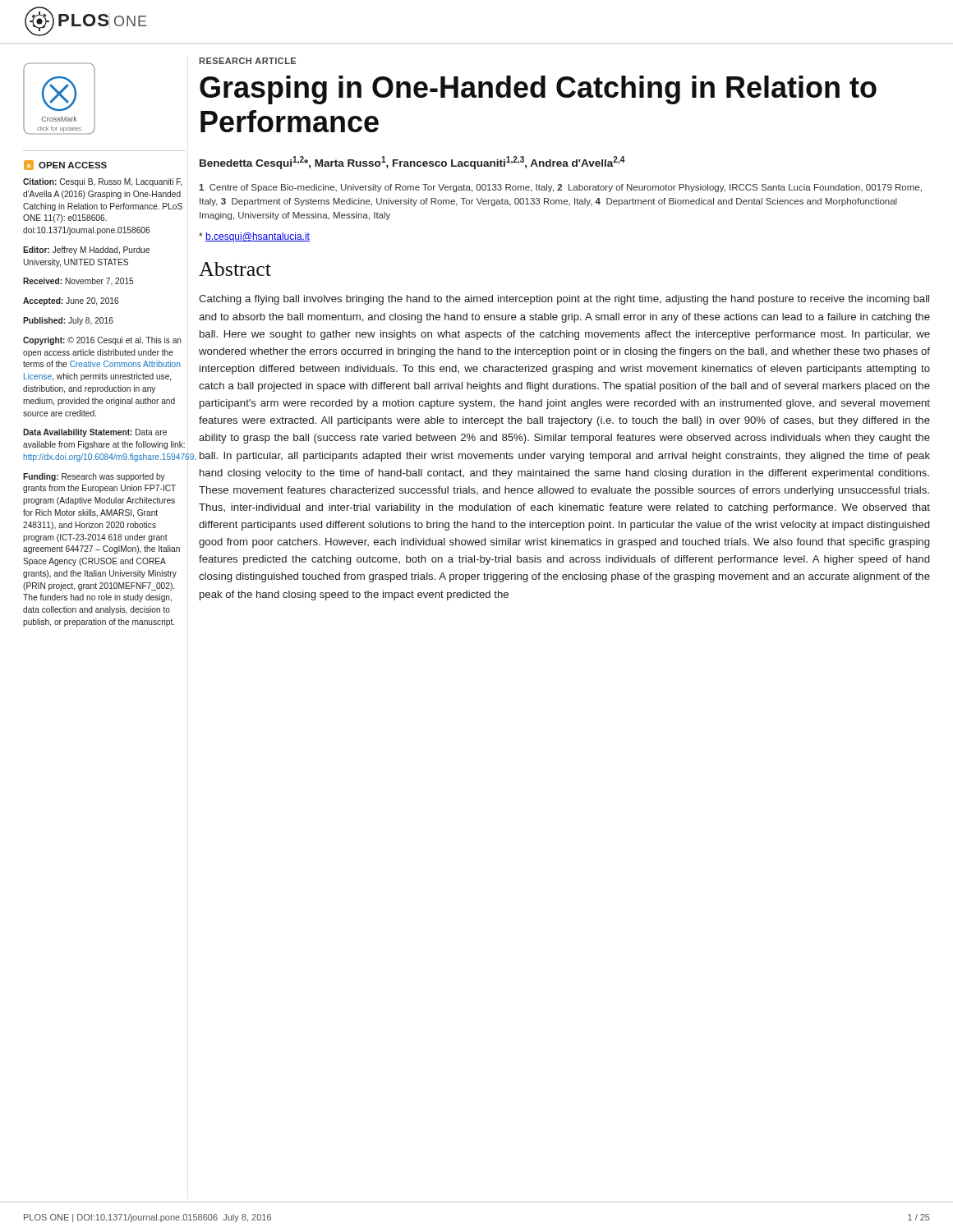Select the text block that says "Citation: Cesqui B, Russo M, Lacquaniti F,"
The width and height of the screenshot is (953, 1232).
click(104, 403)
